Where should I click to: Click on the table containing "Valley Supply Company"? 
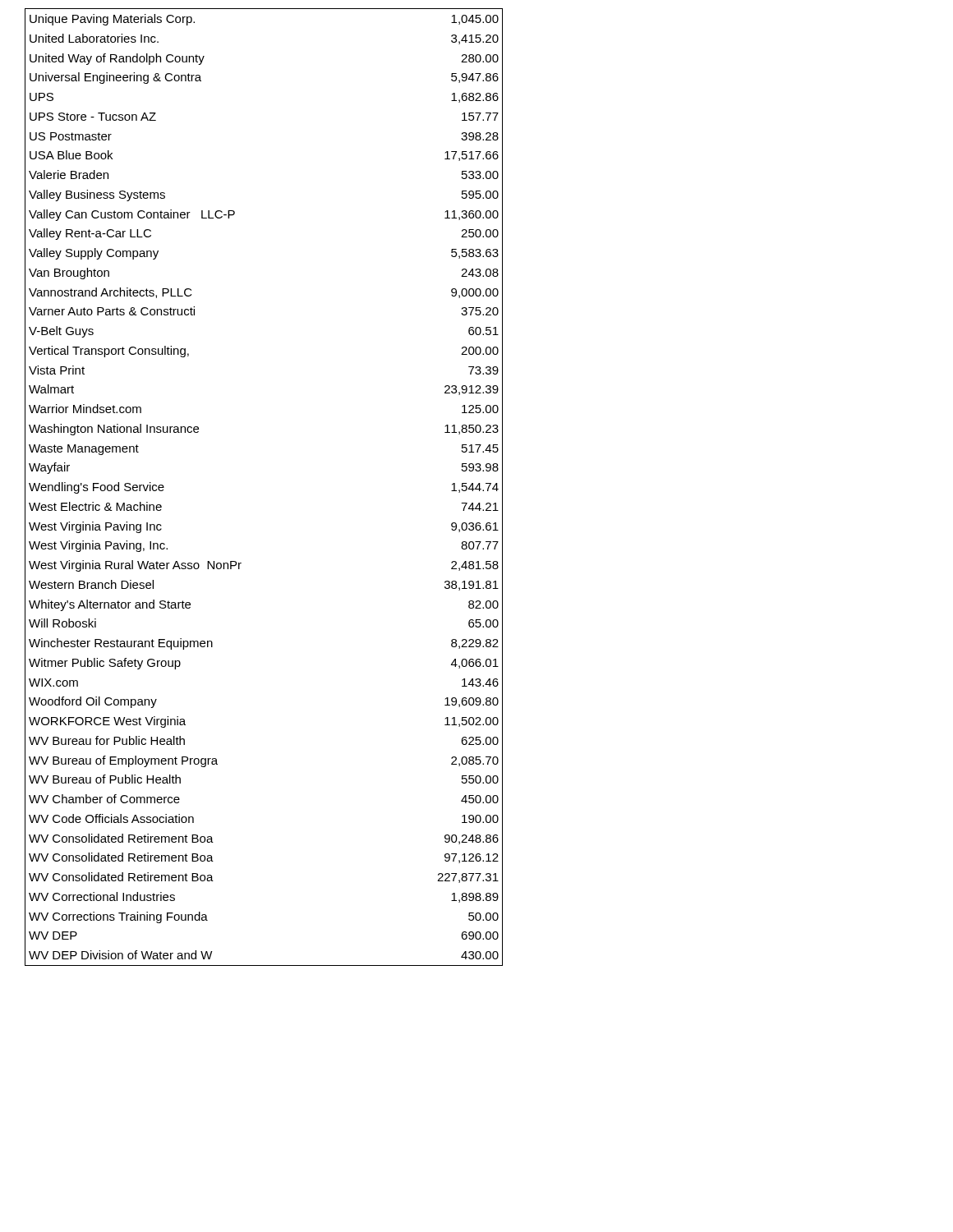click(264, 487)
